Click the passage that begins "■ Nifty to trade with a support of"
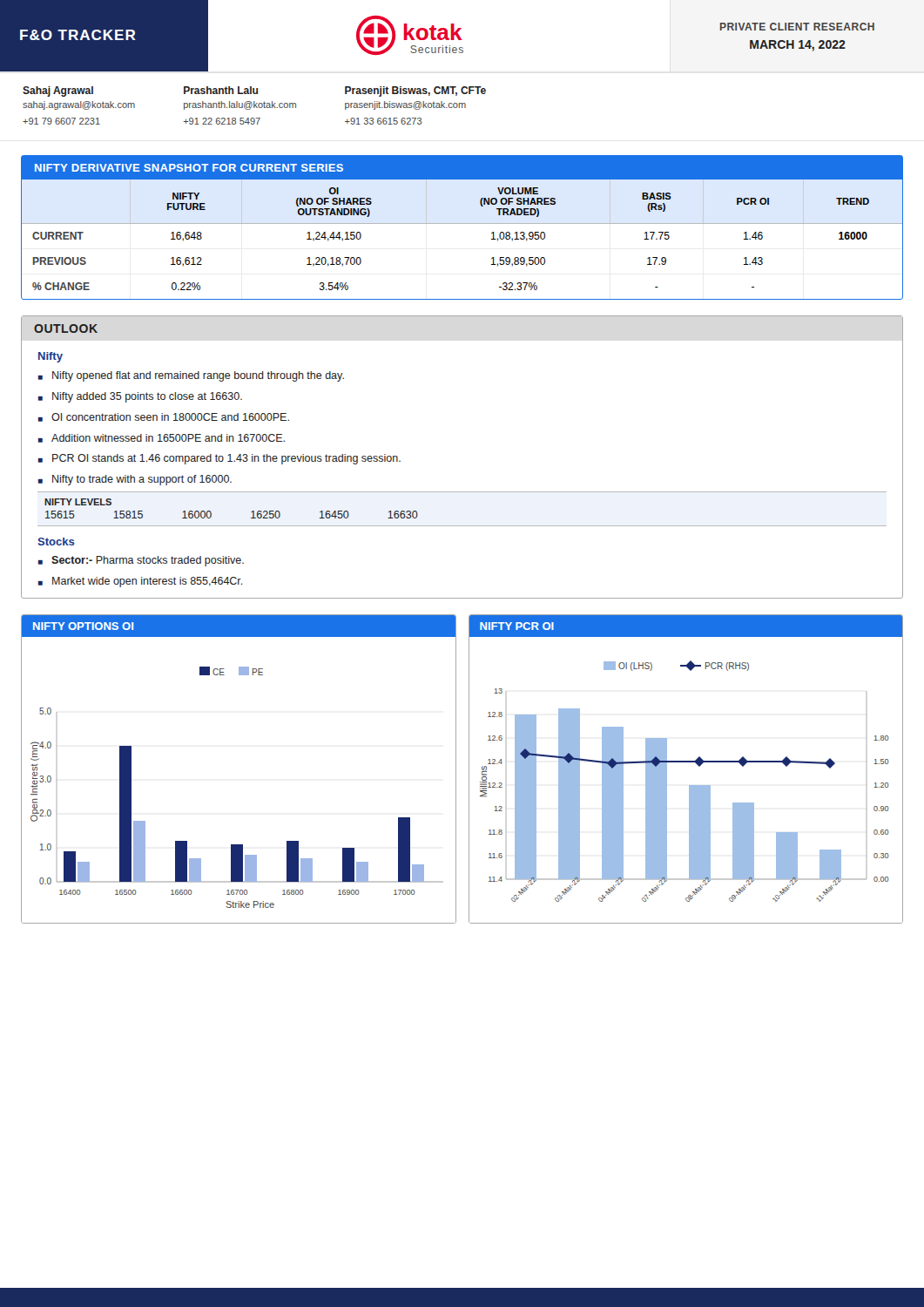This screenshot has height=1307, width=924. (135, 480)
